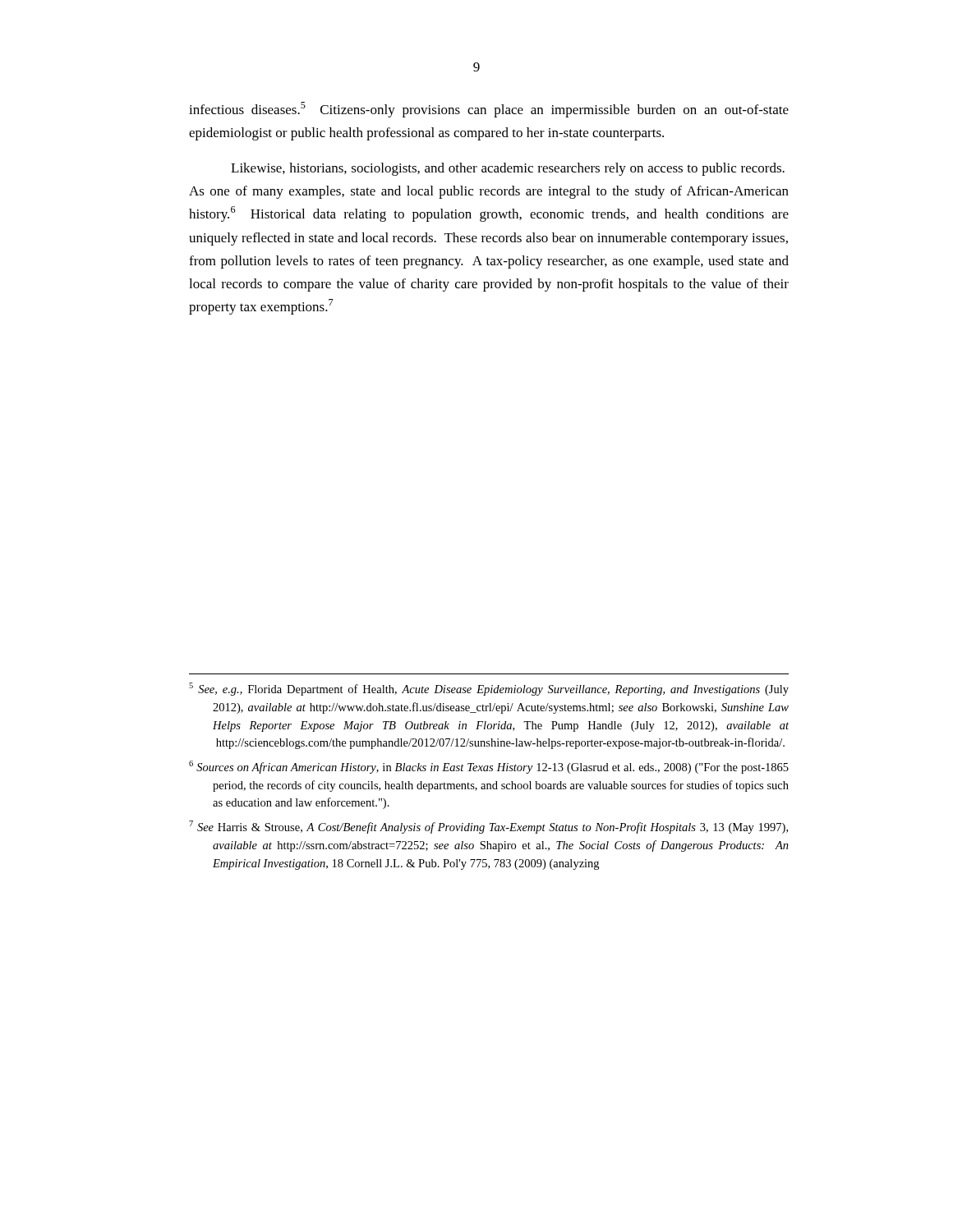Locate the block of text that opens with "7 See Harris"
Image resolution: width=953 pixels, height=1232 pixels.
[x=489, y=844]
